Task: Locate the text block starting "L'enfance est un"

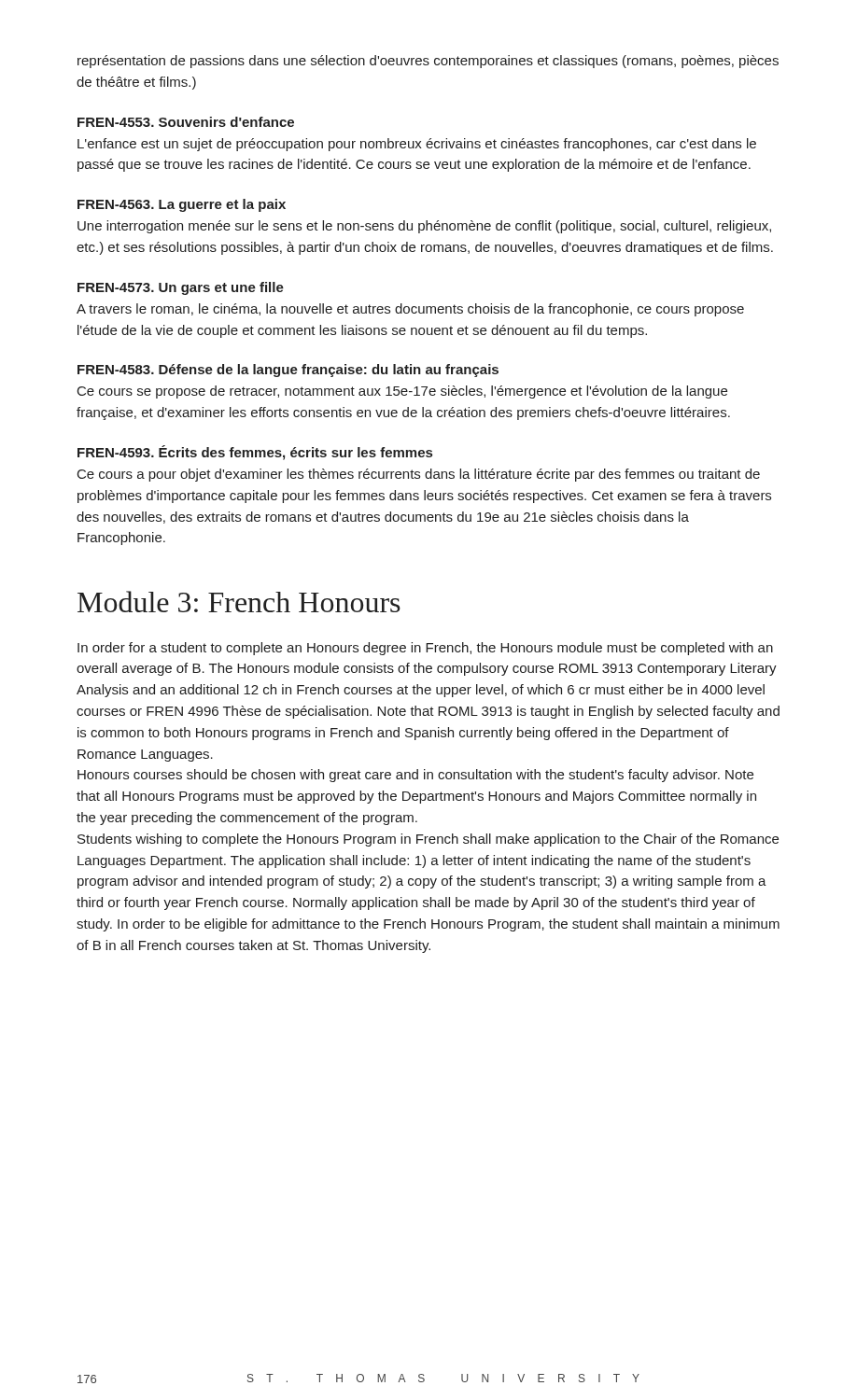Action: [428, 154]
